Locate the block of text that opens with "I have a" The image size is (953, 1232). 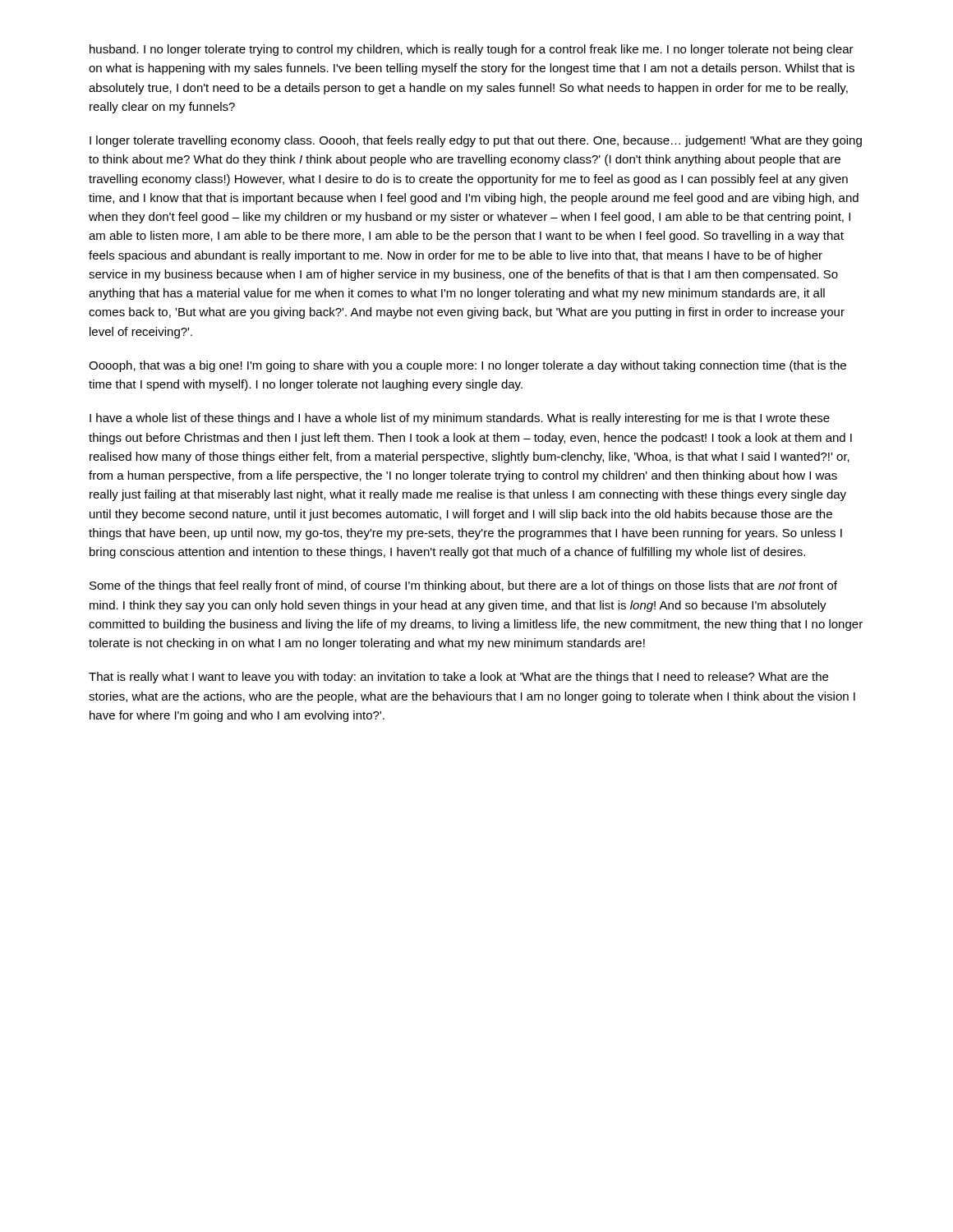[x=471, y=485]
